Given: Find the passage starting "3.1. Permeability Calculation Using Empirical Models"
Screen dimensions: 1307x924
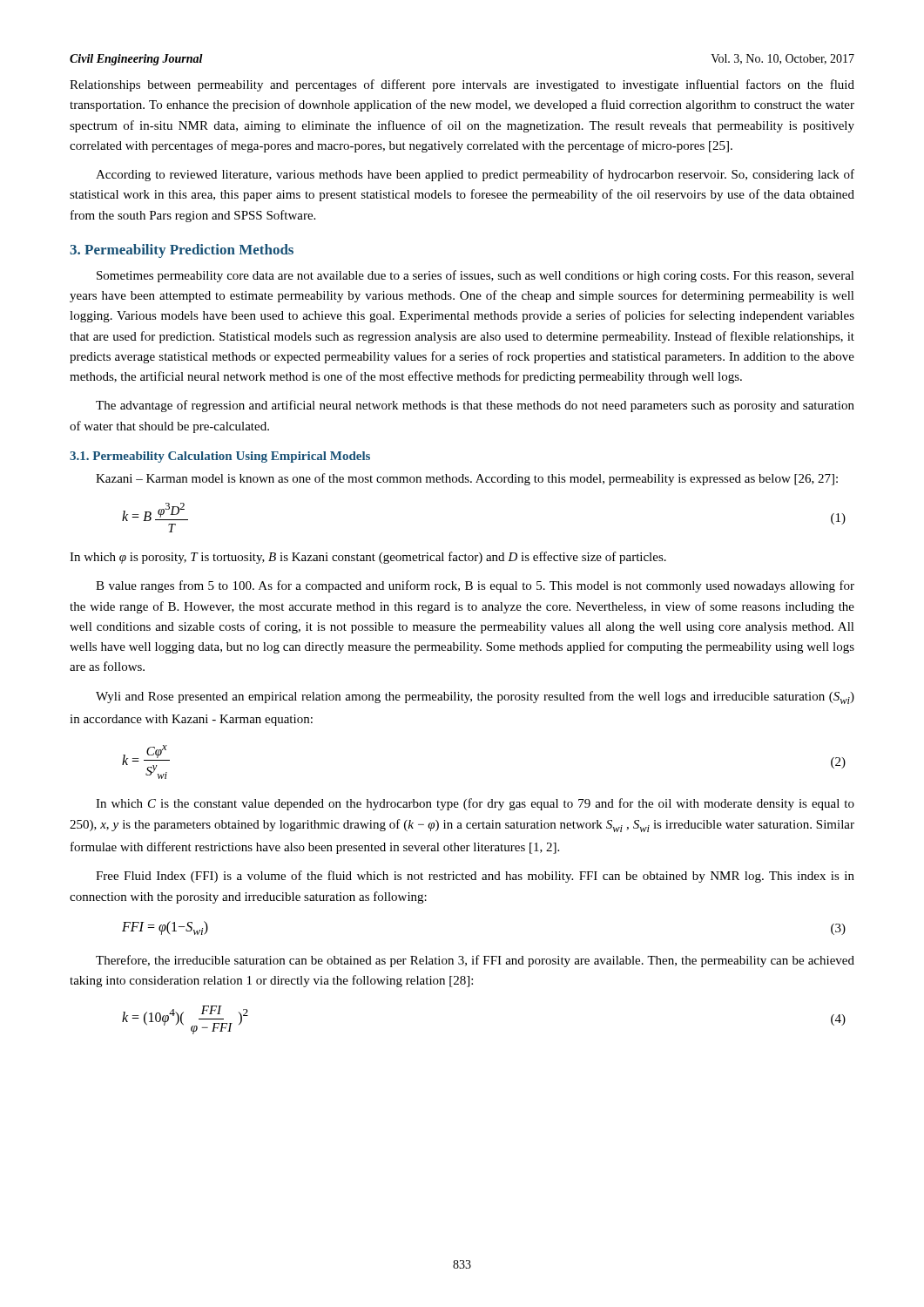Looking at the screenshot, I should pos(220,455).
